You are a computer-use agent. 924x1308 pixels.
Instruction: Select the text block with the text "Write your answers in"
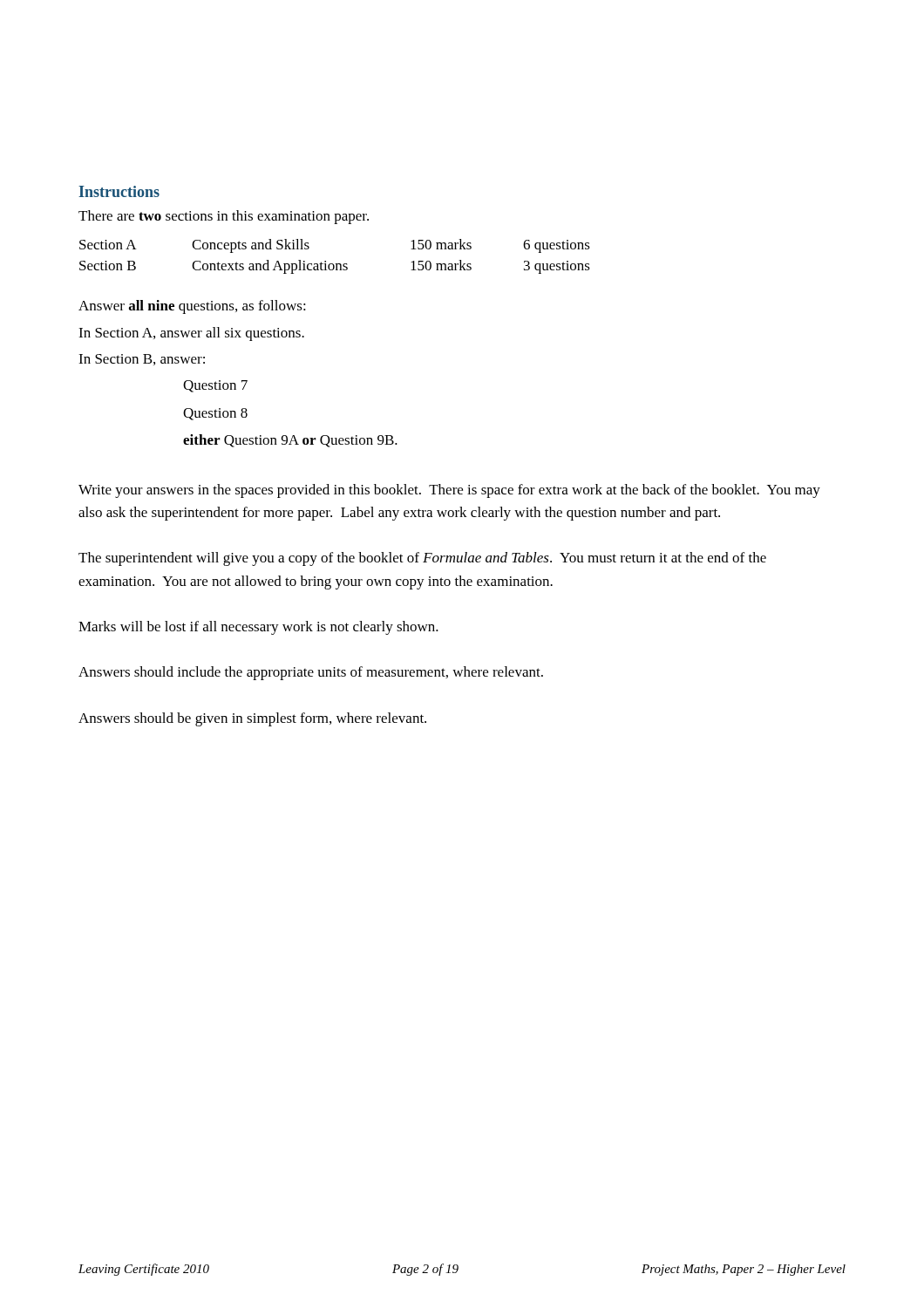click(449, 501)
